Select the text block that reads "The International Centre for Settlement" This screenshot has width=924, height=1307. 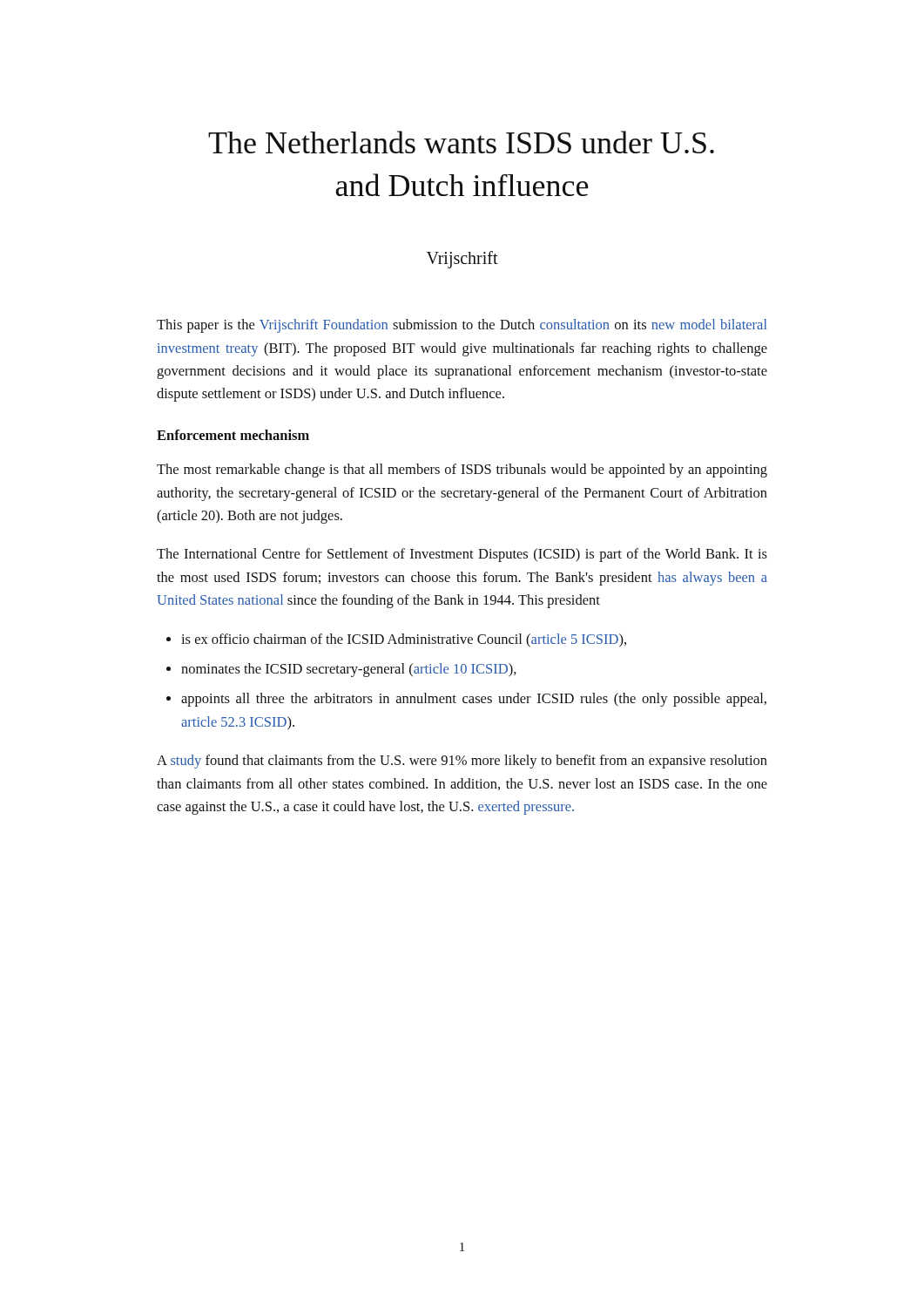coord(462,578)
